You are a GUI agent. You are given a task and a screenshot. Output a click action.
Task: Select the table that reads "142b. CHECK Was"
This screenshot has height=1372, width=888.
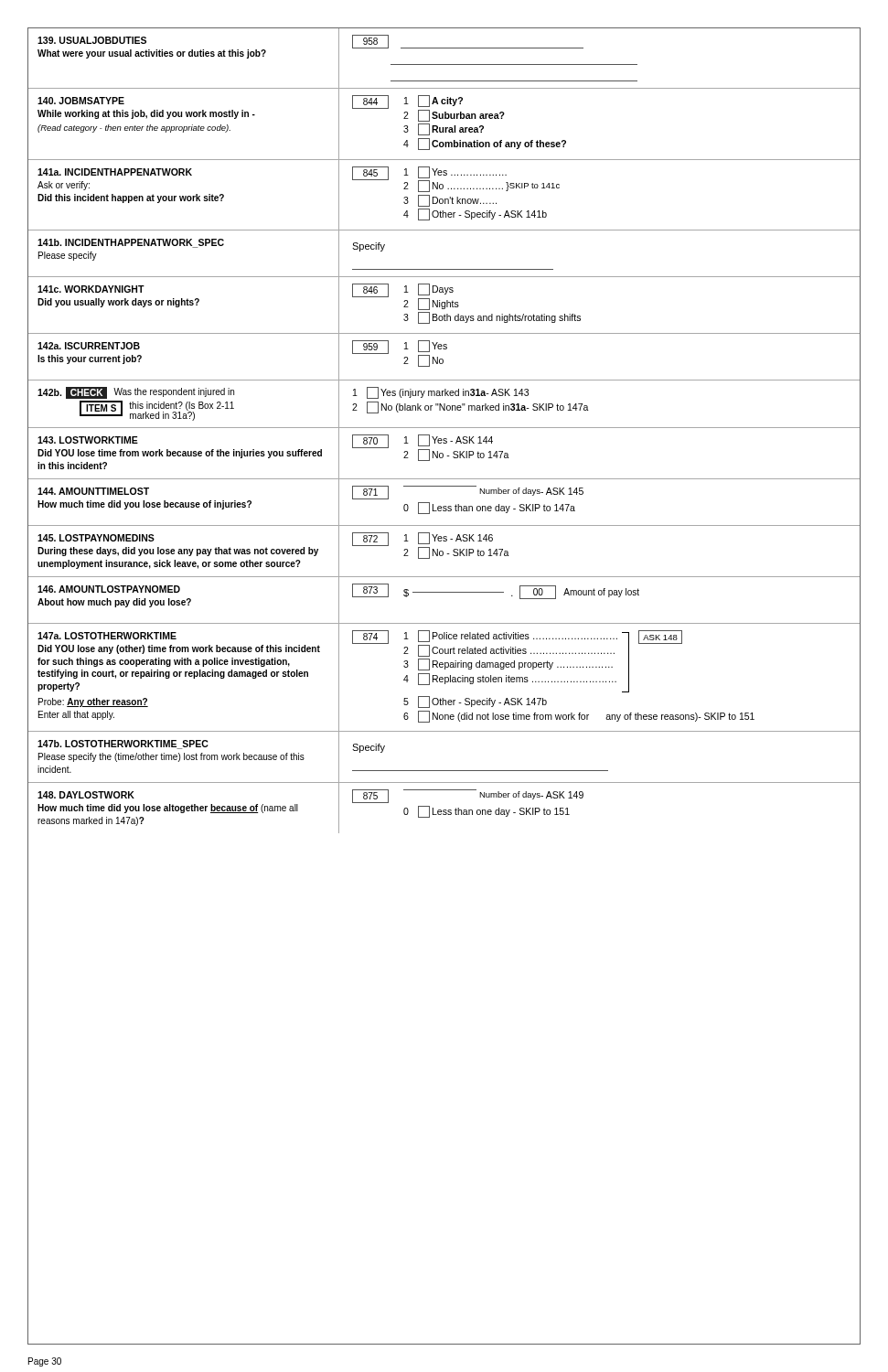coord(444,404)
